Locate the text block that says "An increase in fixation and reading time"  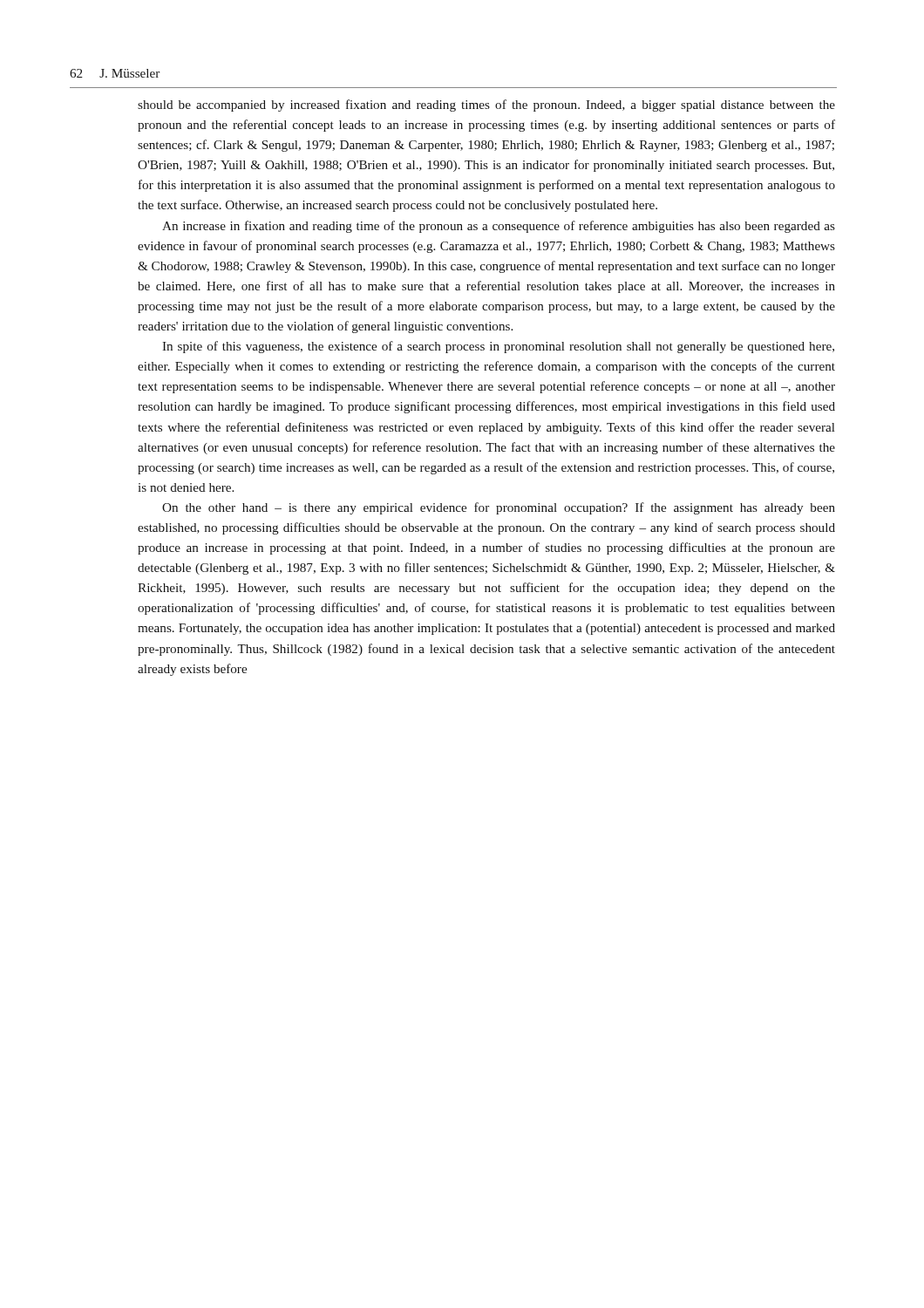tap(486, 275)
